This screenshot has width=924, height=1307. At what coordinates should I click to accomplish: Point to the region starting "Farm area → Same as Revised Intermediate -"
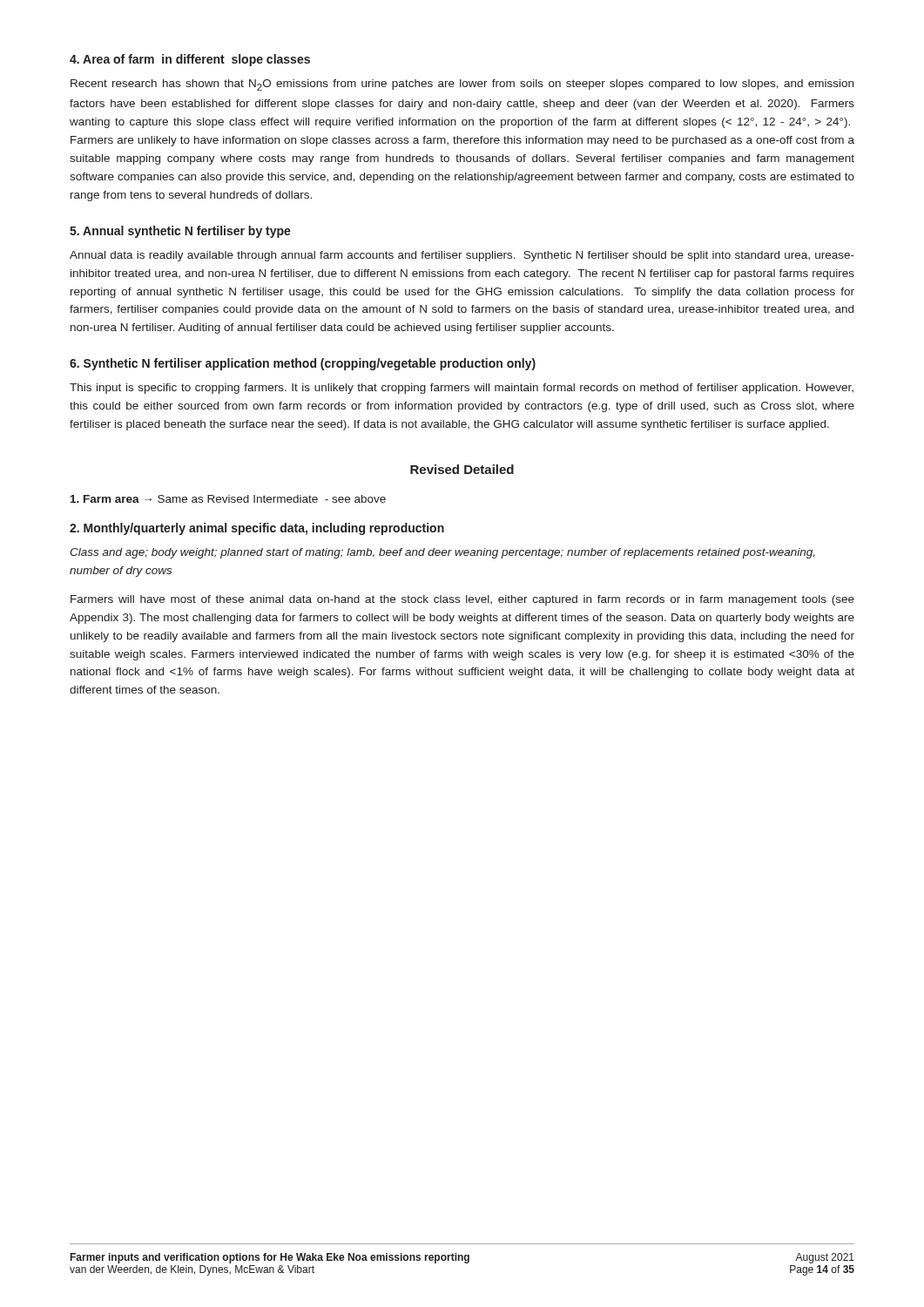click(228, 499)
